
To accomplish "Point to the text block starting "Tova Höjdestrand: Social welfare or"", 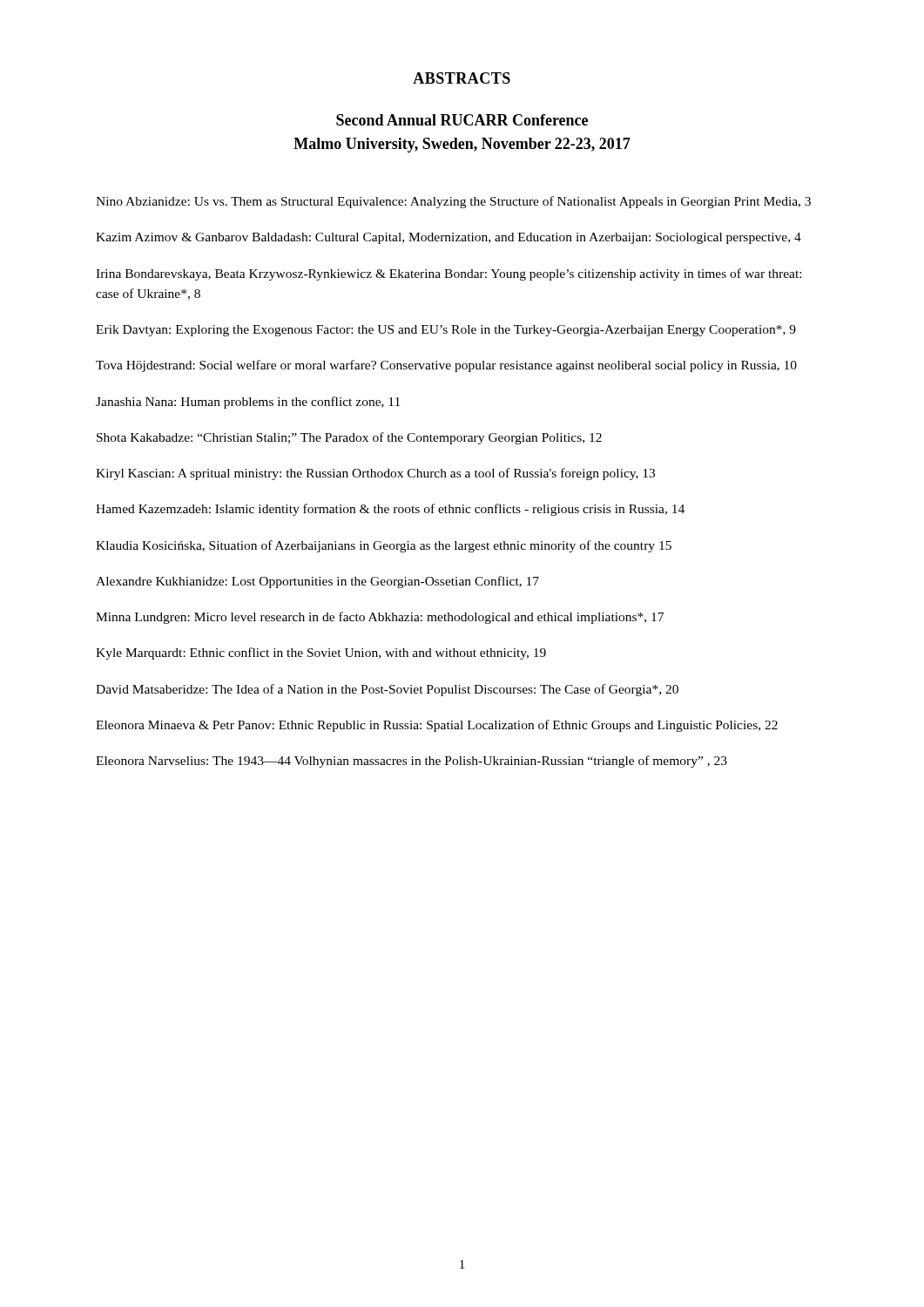I will pyautogui.click(x=446, y=365).
